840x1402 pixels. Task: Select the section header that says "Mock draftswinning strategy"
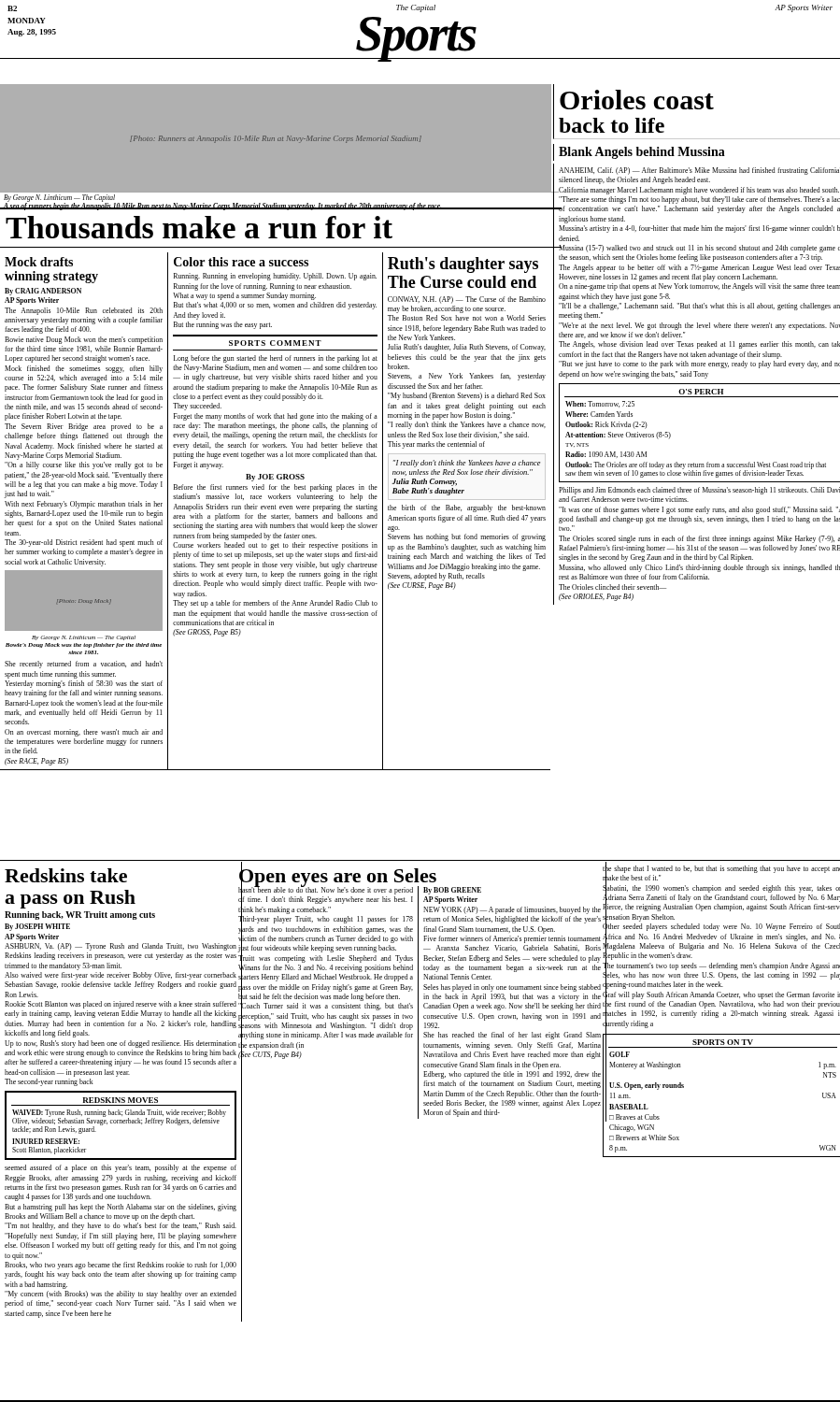point(51,269)
